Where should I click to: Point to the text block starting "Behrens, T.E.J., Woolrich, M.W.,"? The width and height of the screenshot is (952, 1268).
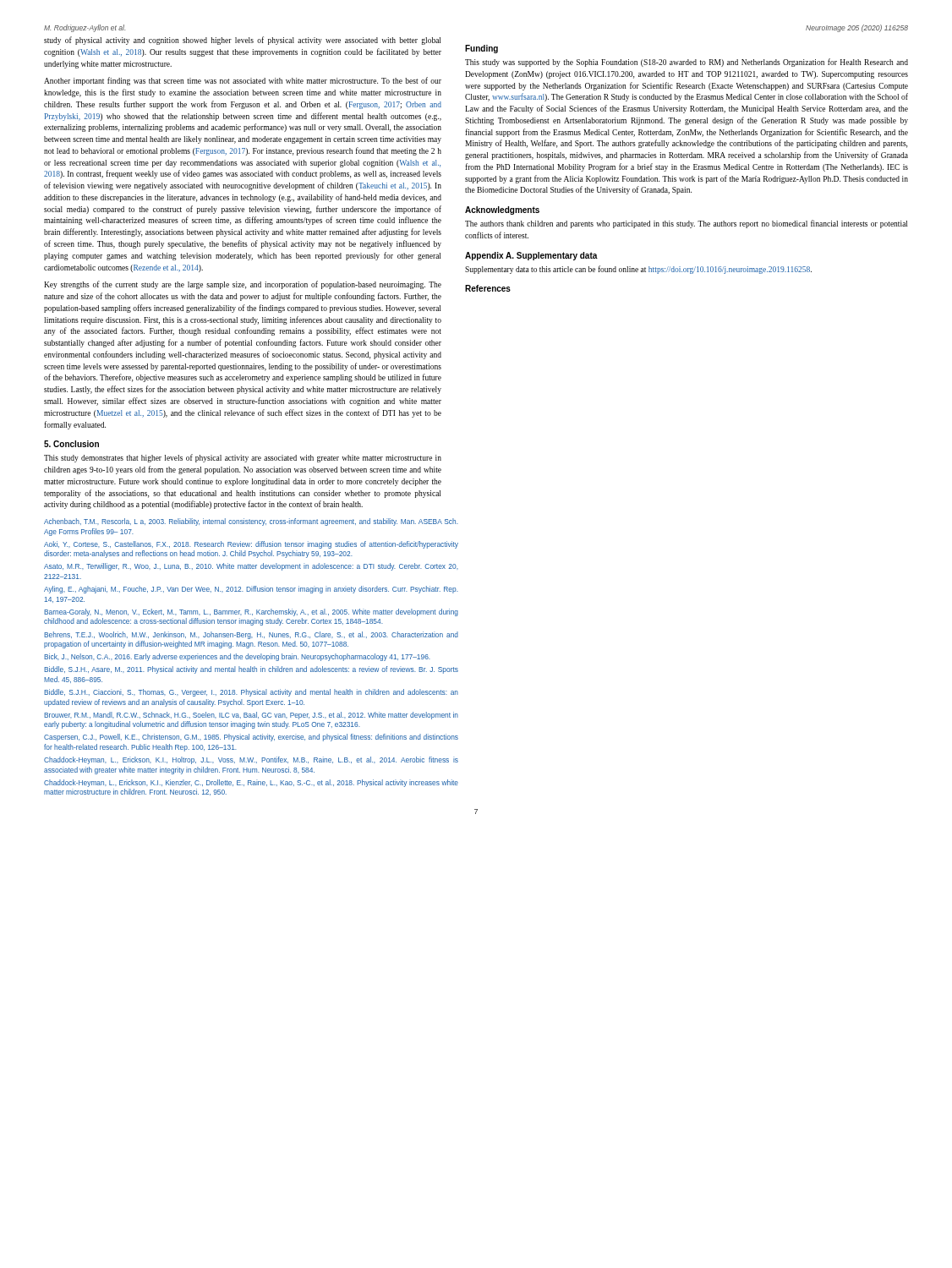251,639
